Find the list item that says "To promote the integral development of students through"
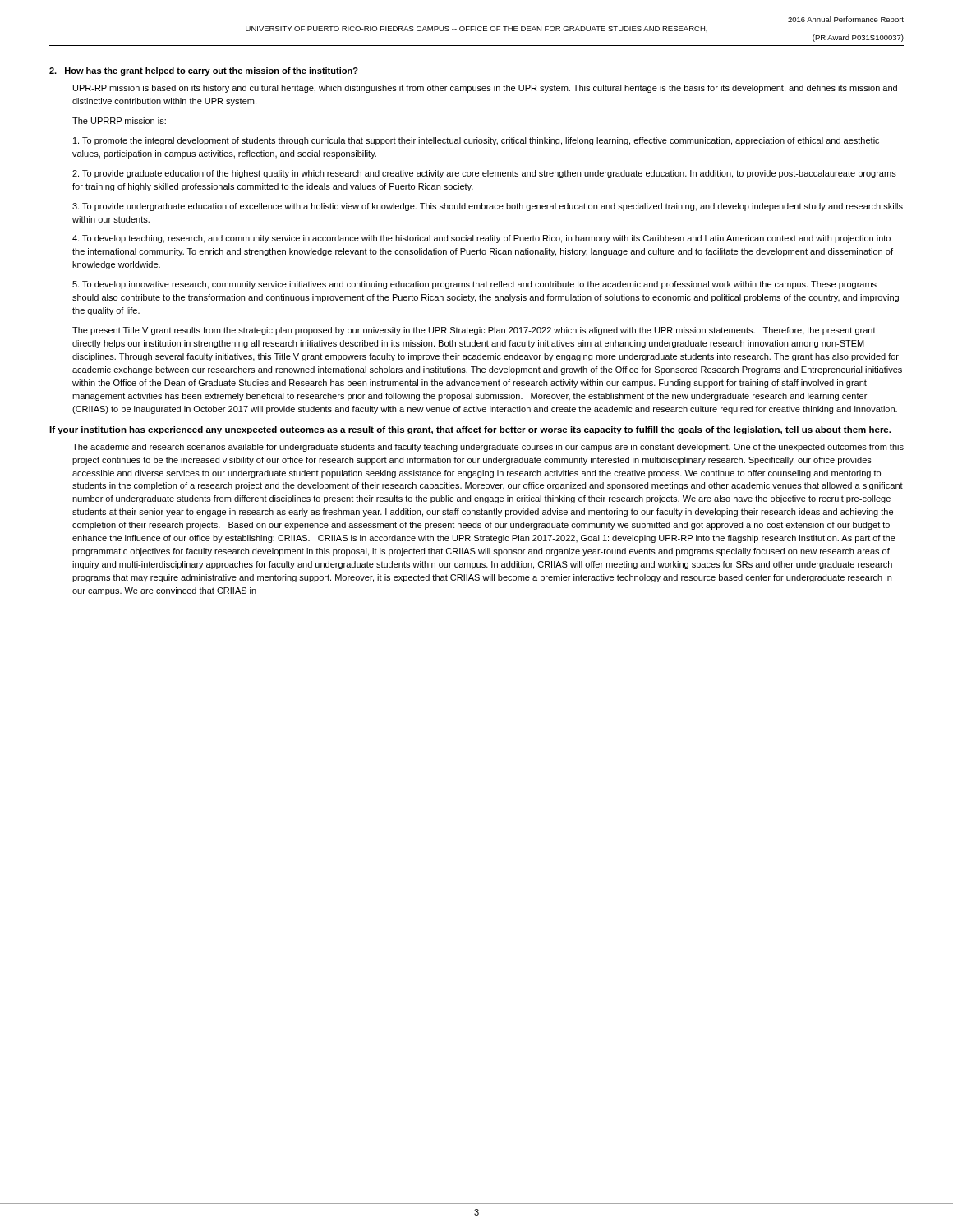 476,147
